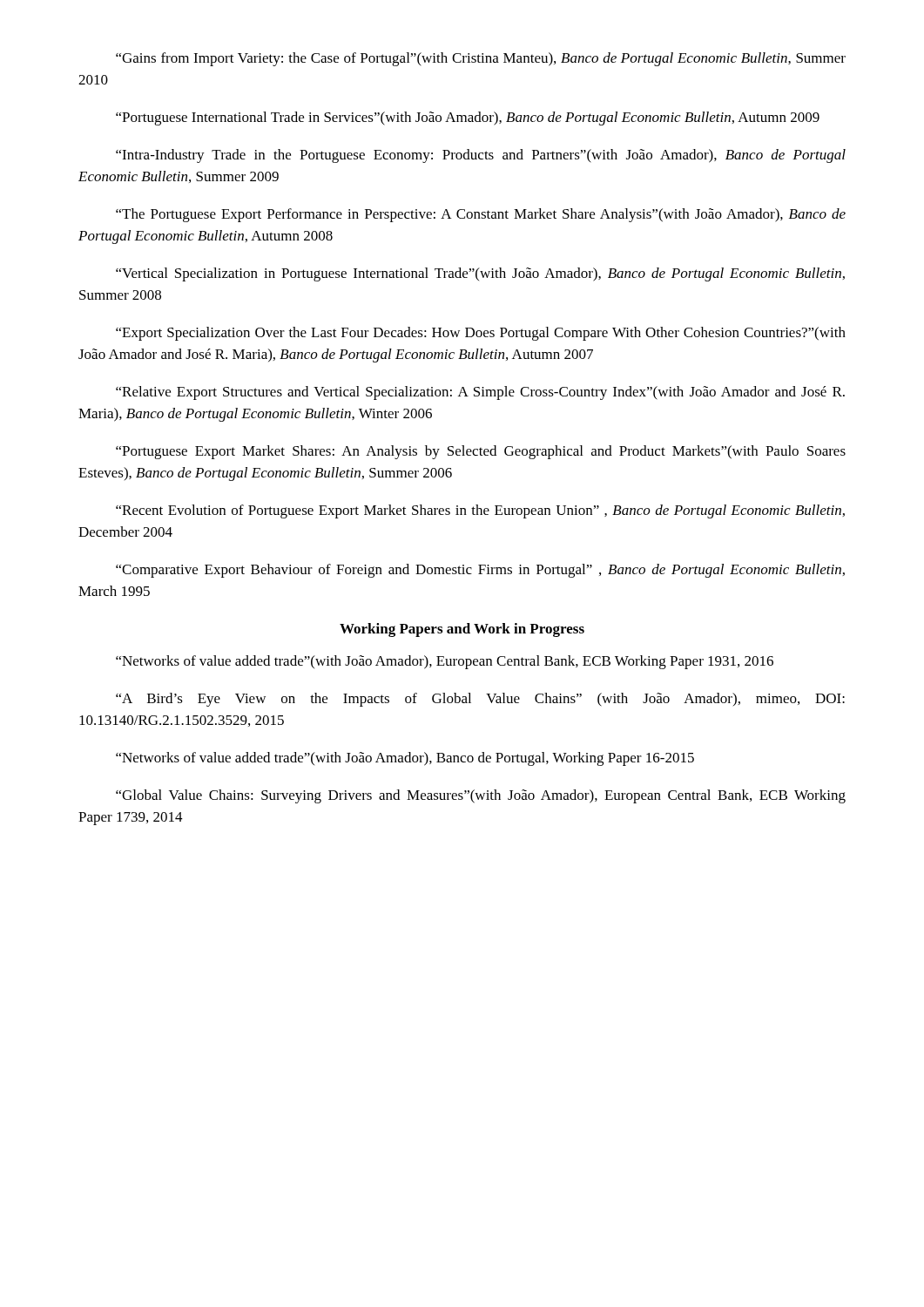This screenshot has width=924, height=1307.
Task: Select the passage starting "“Export Specialization Over the"
Action: click(x=462, y=343)
